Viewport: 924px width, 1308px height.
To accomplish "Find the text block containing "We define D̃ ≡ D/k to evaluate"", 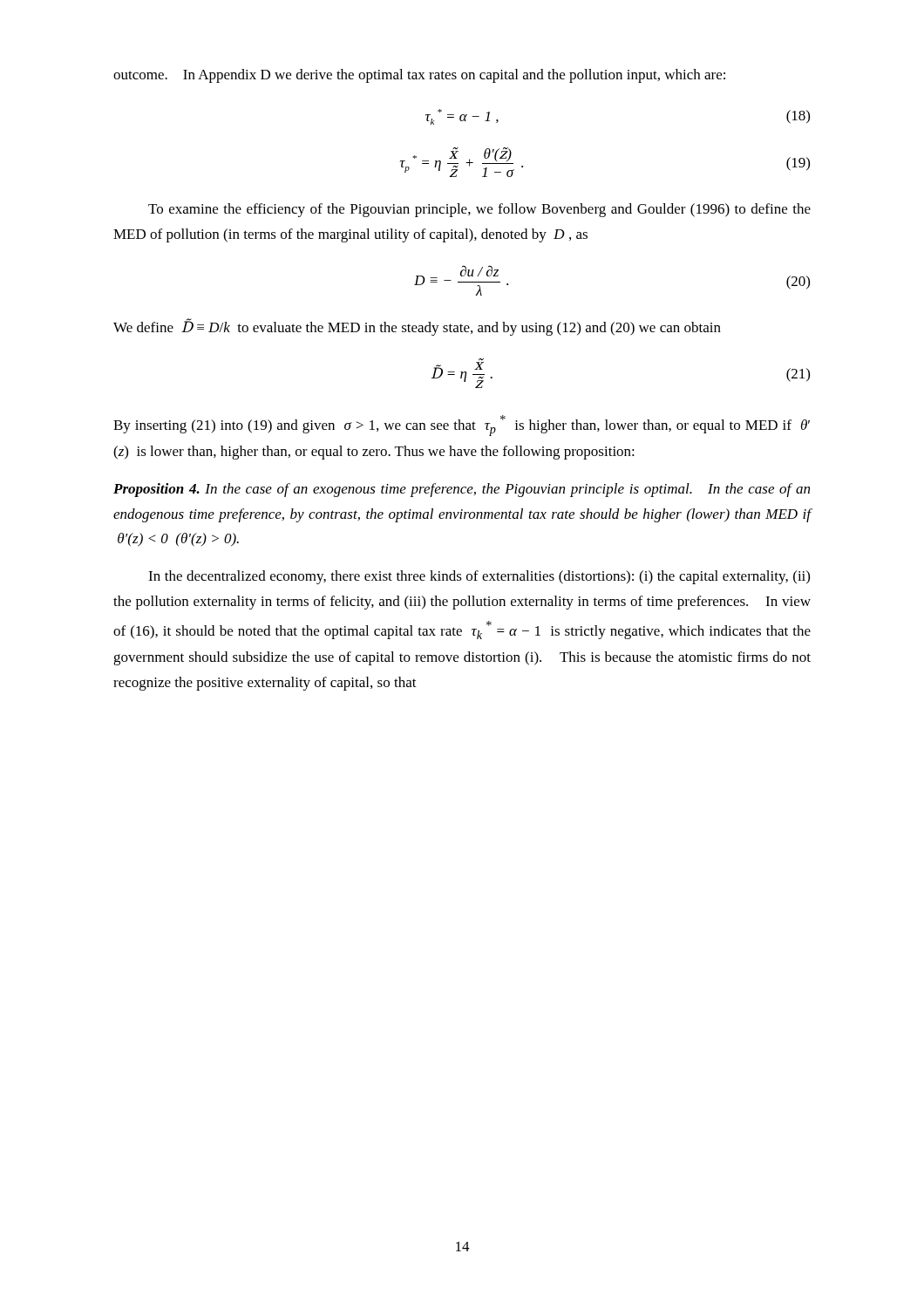I will pos(417,327).
